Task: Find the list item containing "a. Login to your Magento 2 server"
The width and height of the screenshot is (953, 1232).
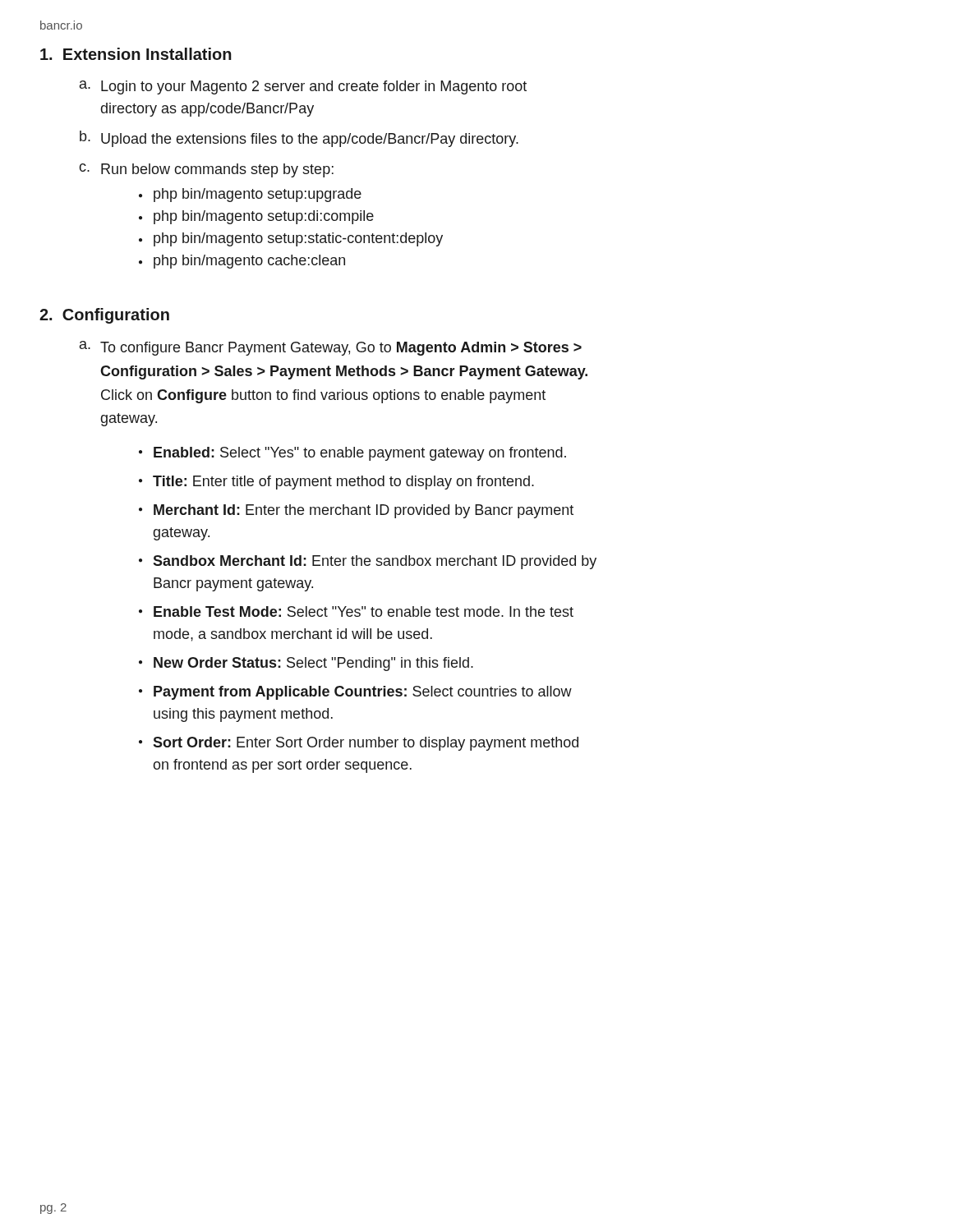Action: point(303,98)
